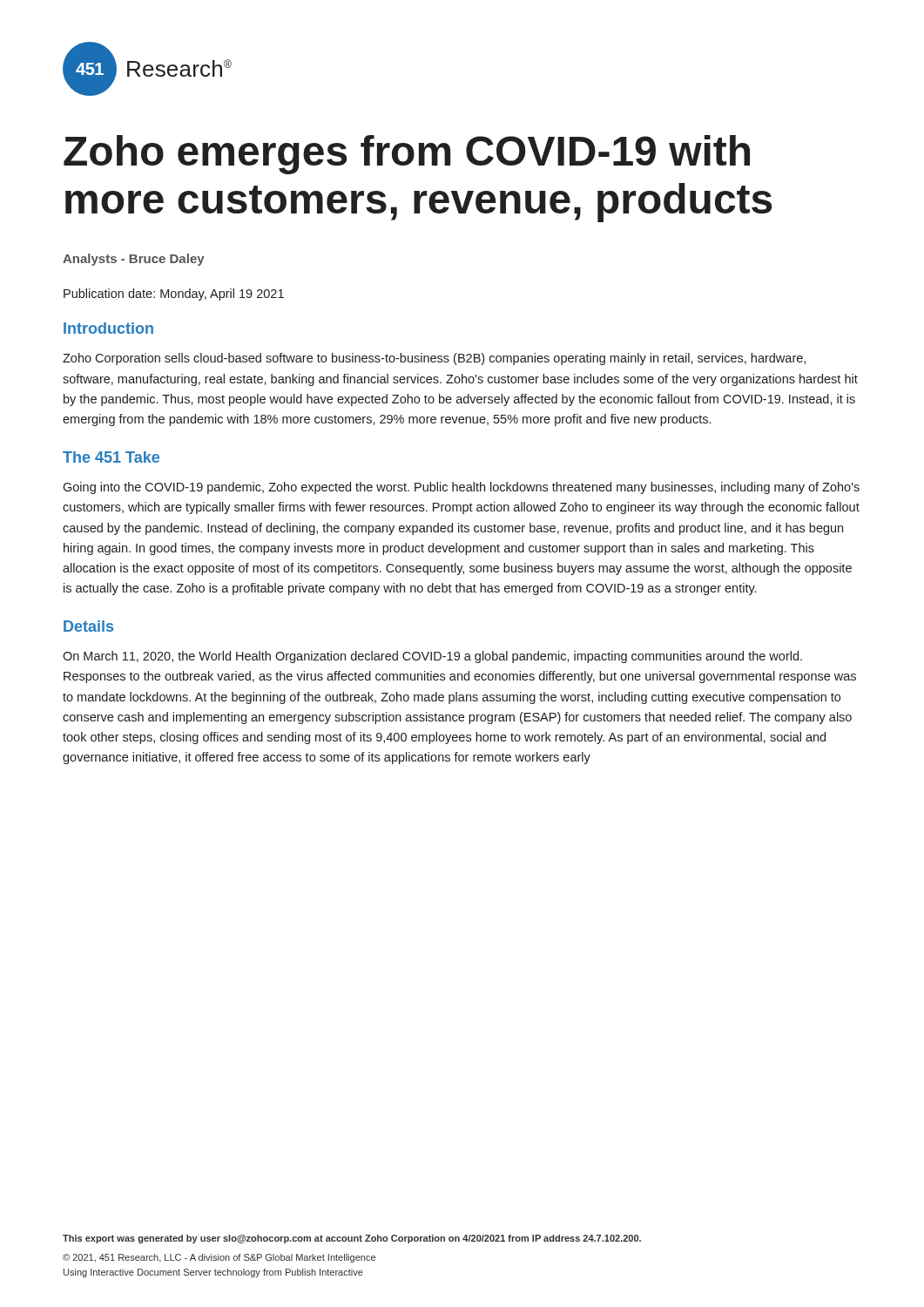Locate the logo
This screenshot has width=924, height=1307.
tap(462, 69)
